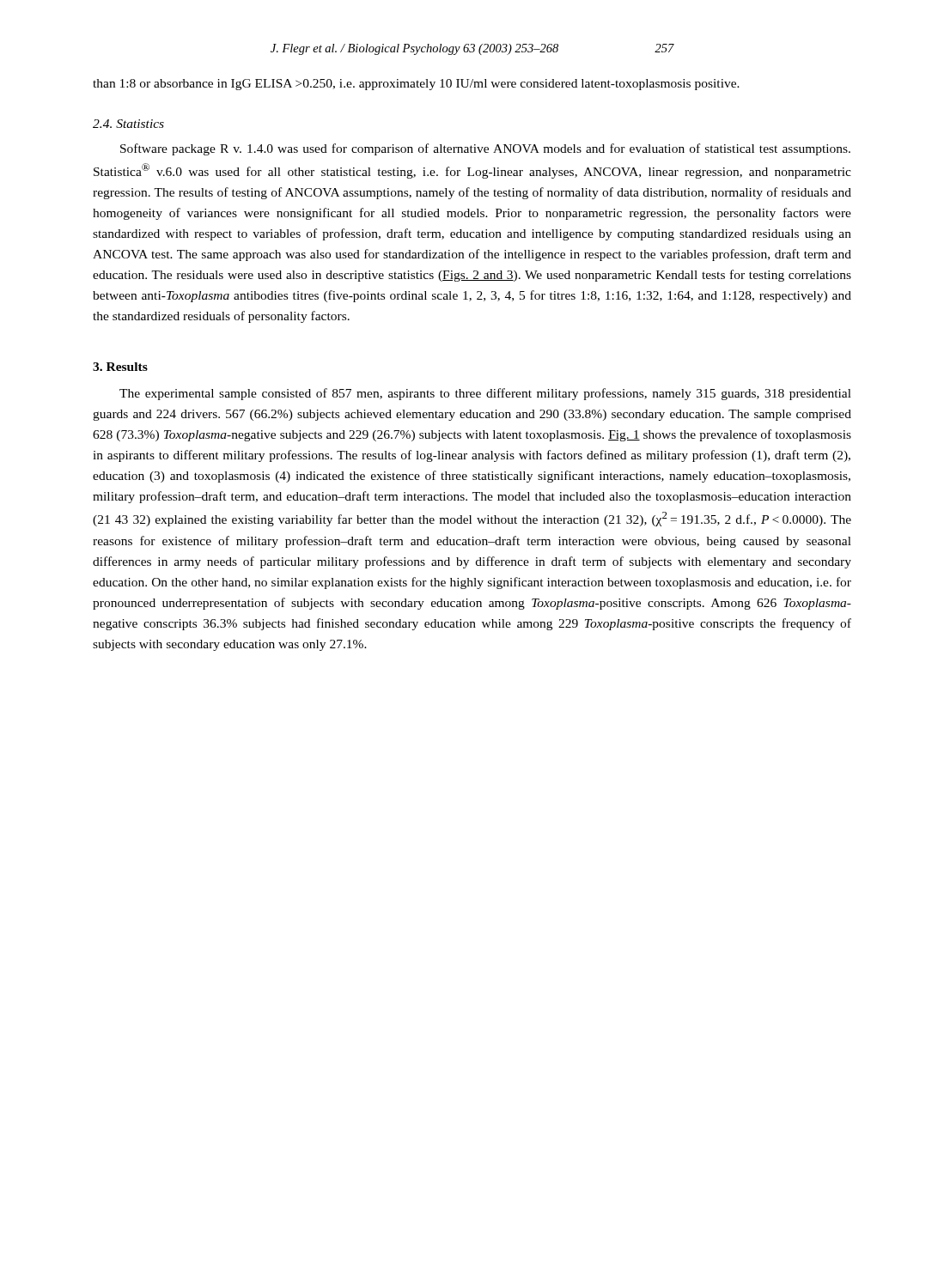
Task: Locate the text block that reads "than 1:8 or absorbance in"
Action: click(x=472, y=83)
